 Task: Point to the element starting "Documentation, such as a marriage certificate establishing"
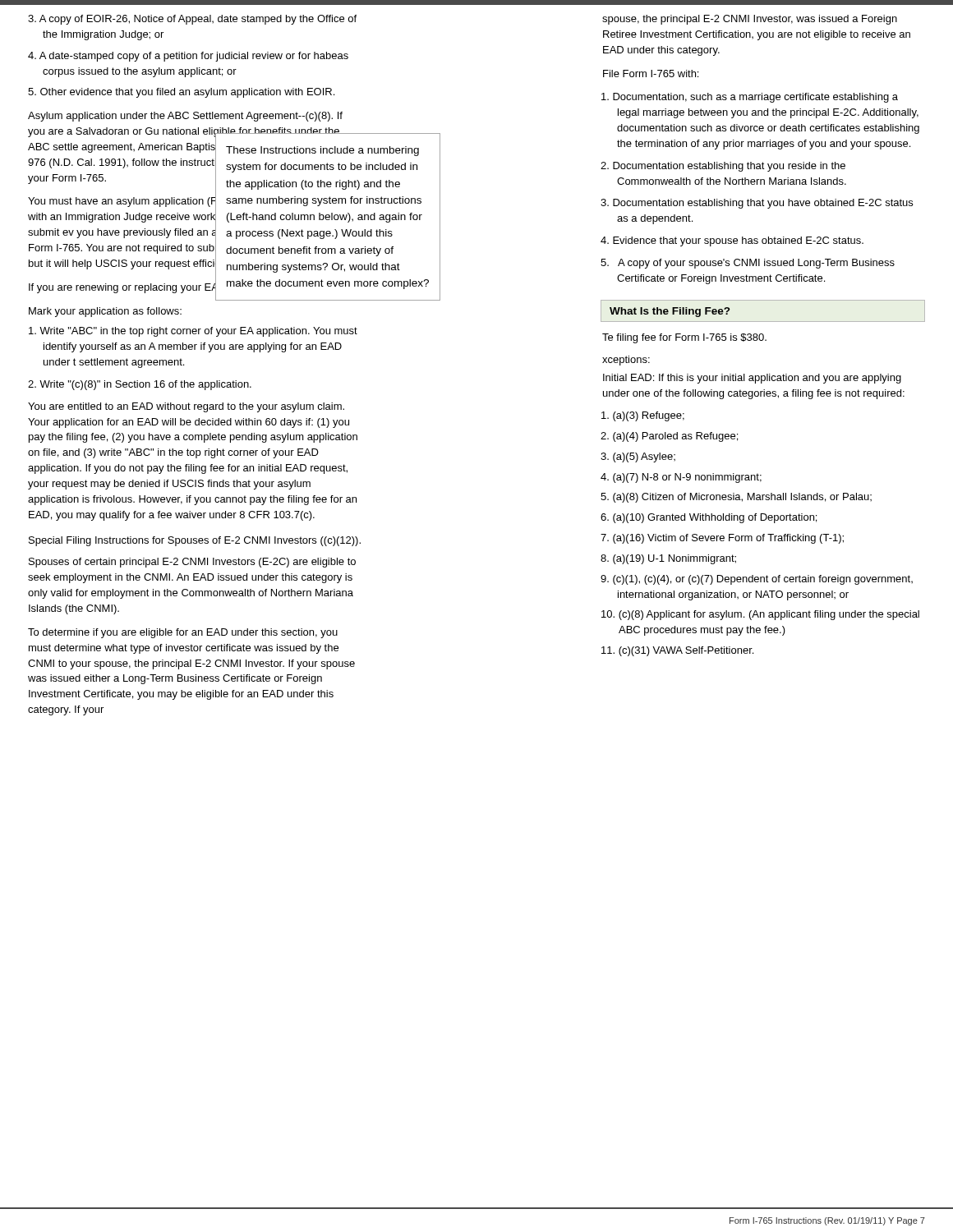pos(760,120)
